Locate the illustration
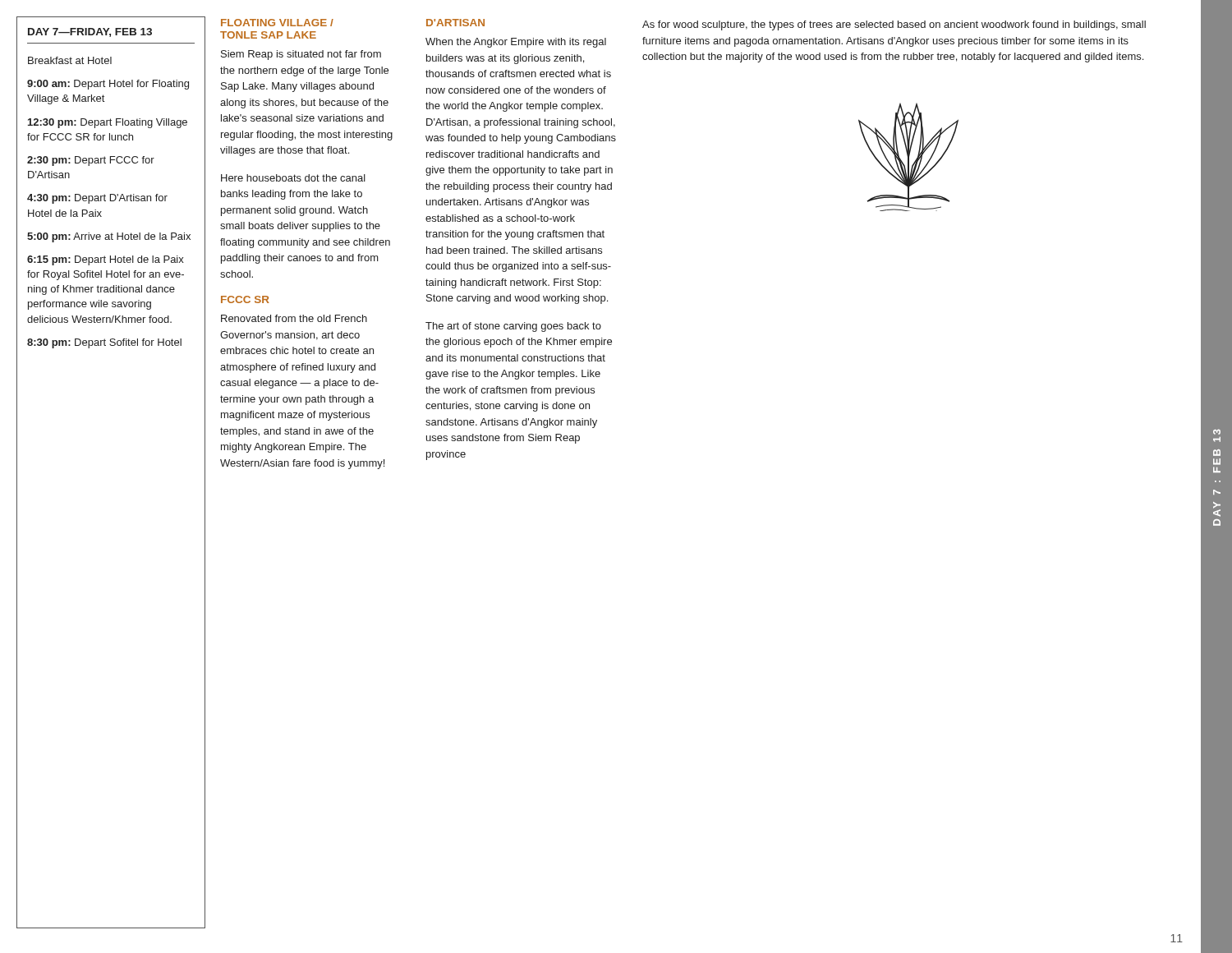Image resolution: width=1232 pixels, height=953 pixels. pyautogui.click(x=908, y=145)
